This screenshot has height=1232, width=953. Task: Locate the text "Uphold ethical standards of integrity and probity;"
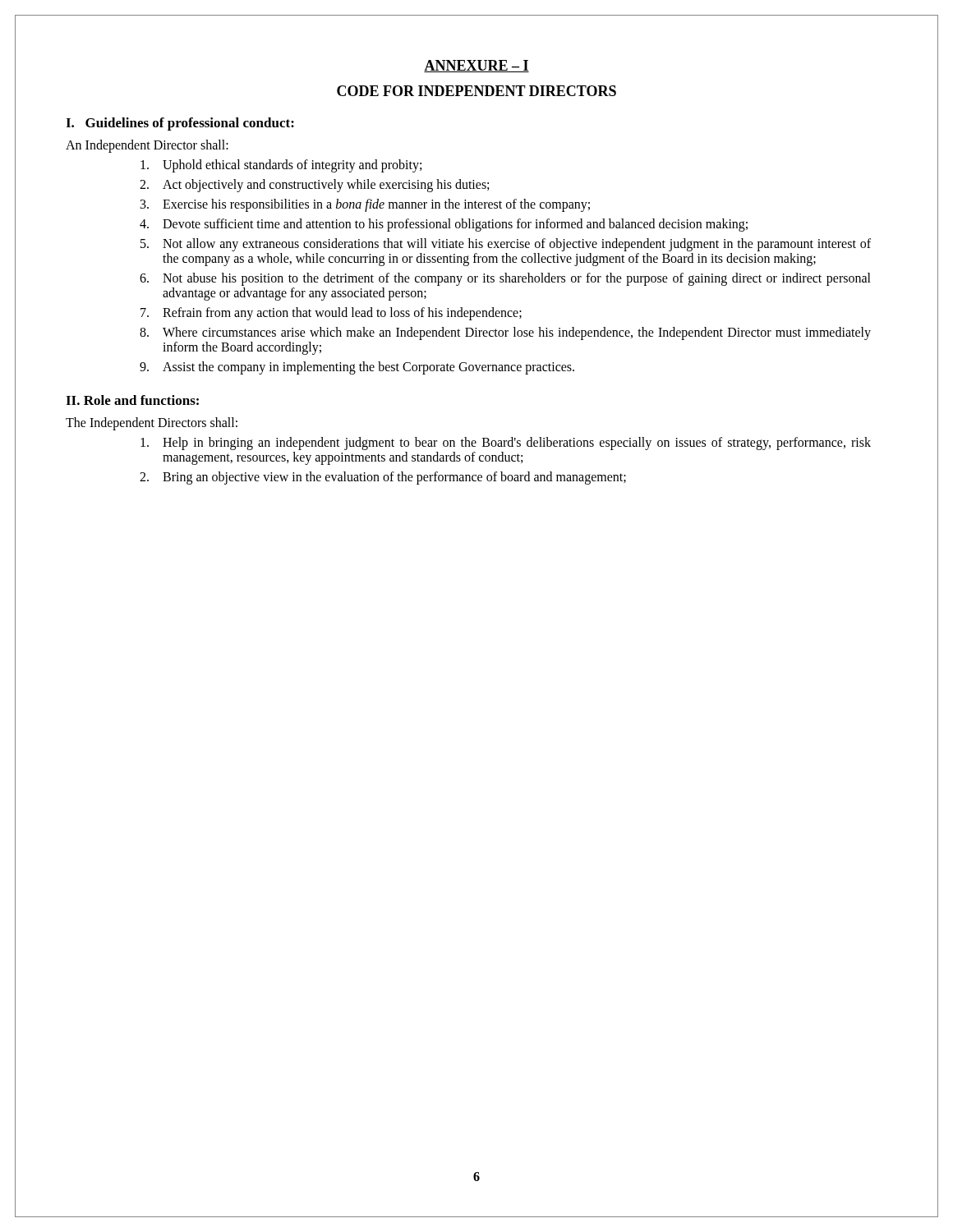281,166
